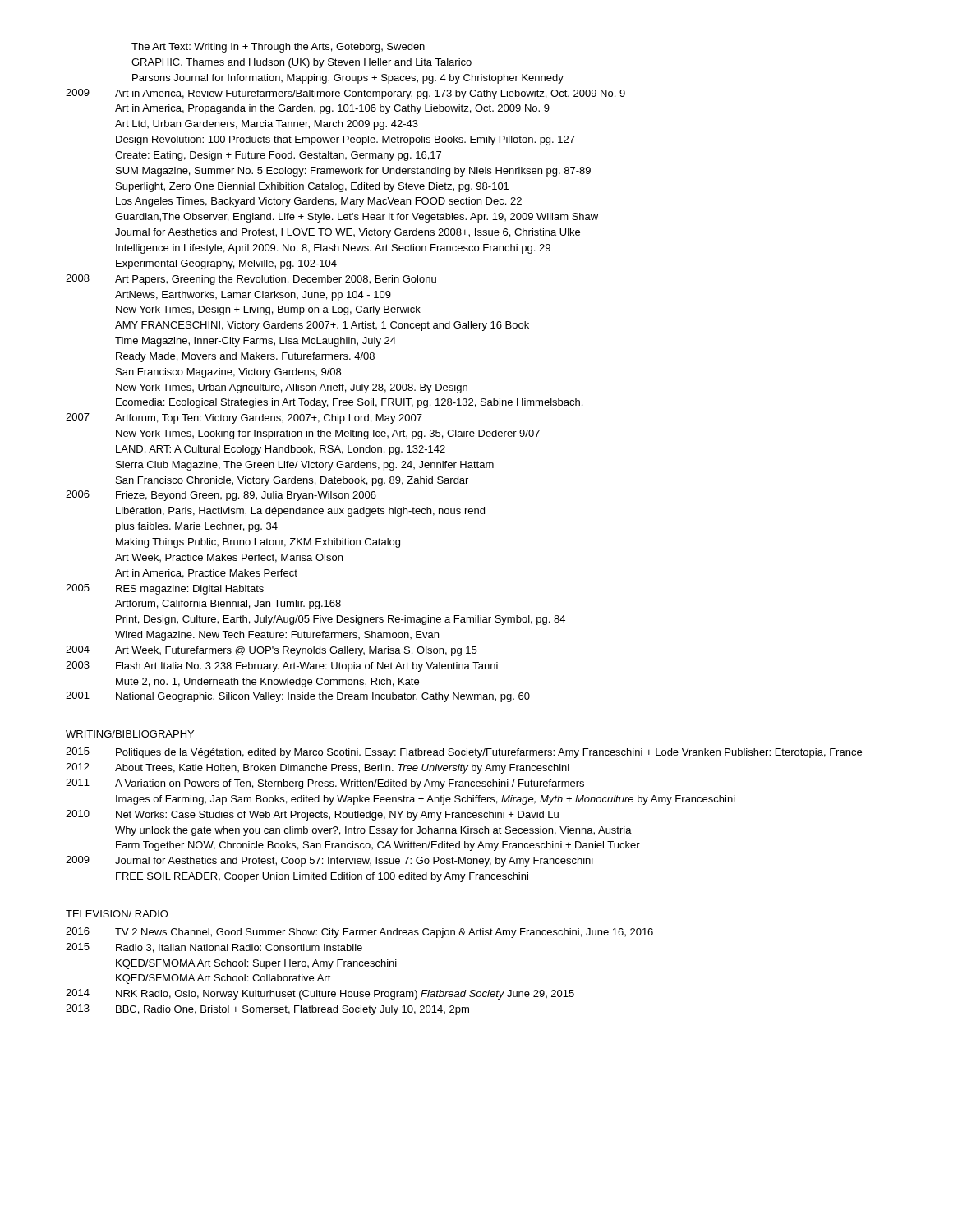Click on the list item with the text "2009 Art in America,"
Image resolution: width=953 pixels, height=1232 pixels.
[x=476, y=179]
